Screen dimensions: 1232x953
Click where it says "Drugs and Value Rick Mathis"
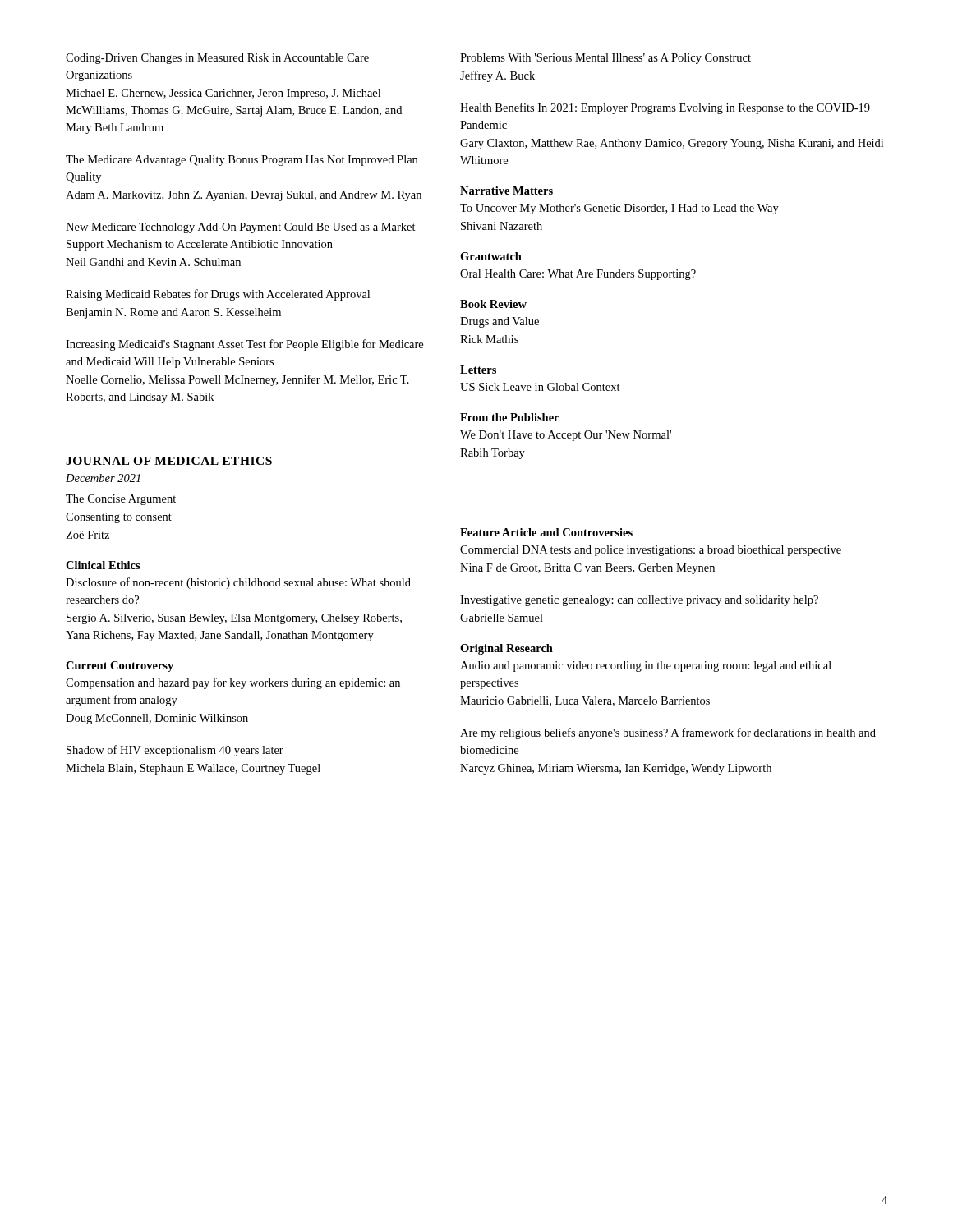500,322
